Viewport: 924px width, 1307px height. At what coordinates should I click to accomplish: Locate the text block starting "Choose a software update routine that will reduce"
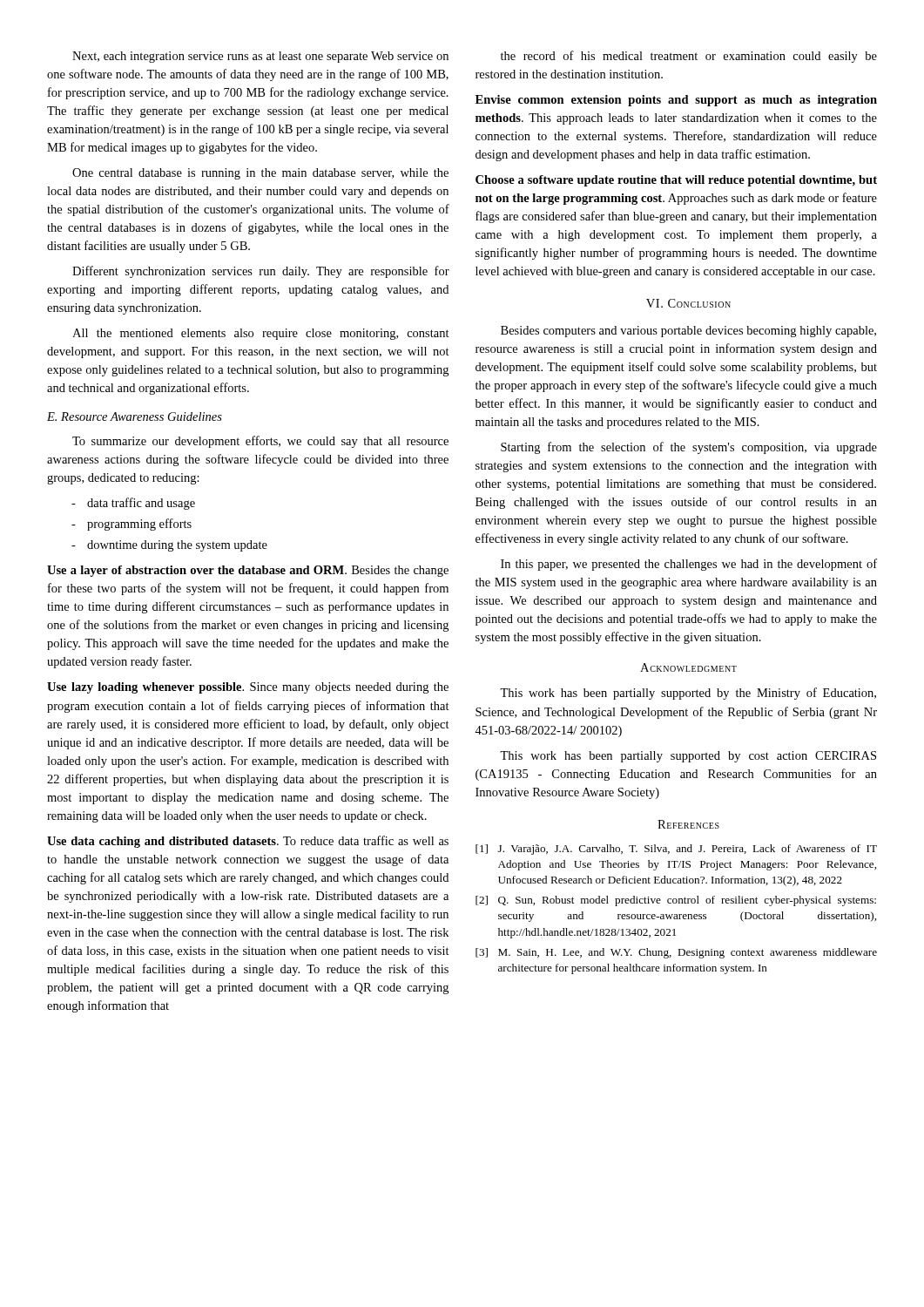[x=676, y=226]
